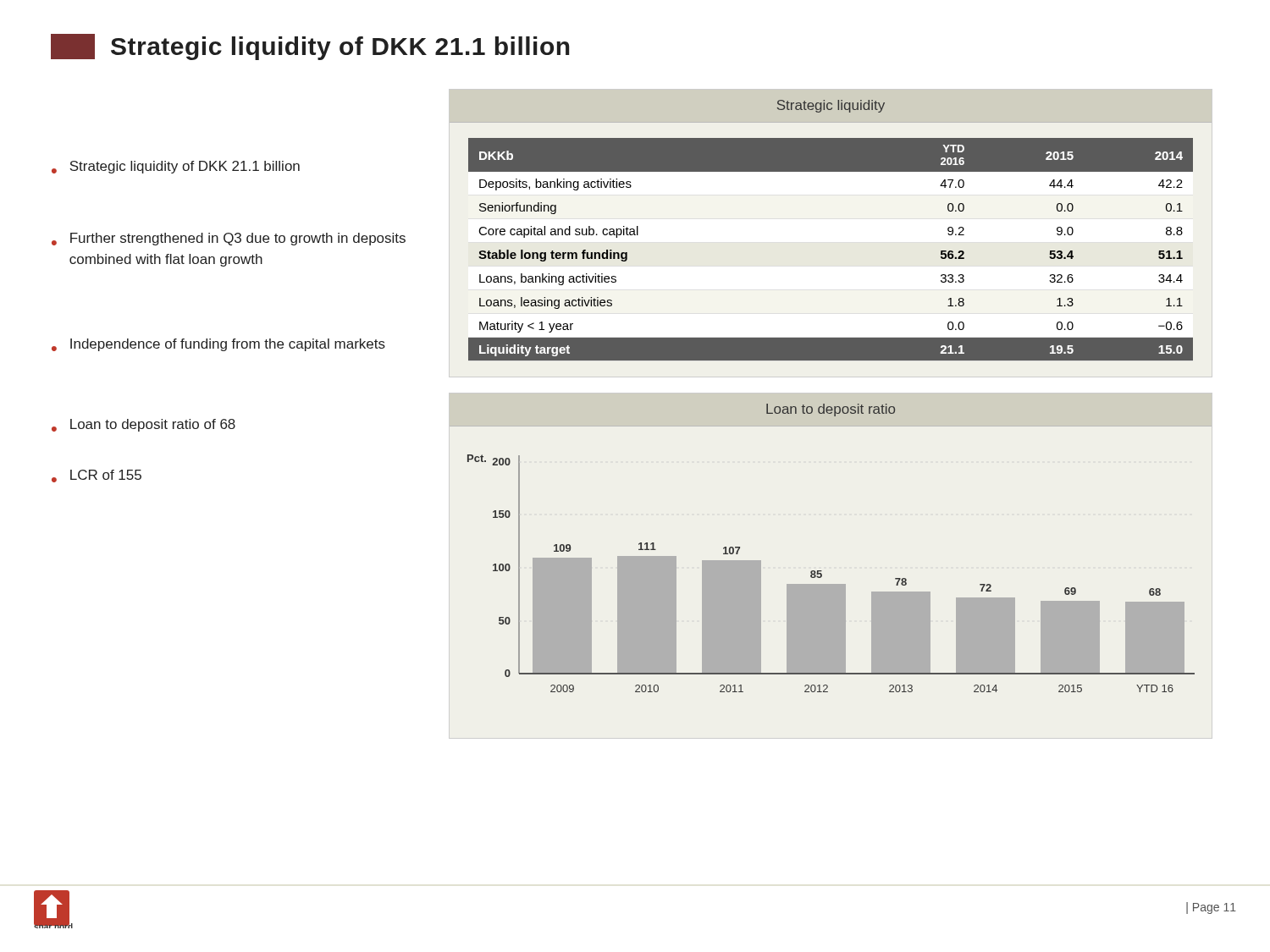Screen dimensions: 952x1270
Task: Locate the list item with the text "• Independence of funding"
Action: click(218, 348)
